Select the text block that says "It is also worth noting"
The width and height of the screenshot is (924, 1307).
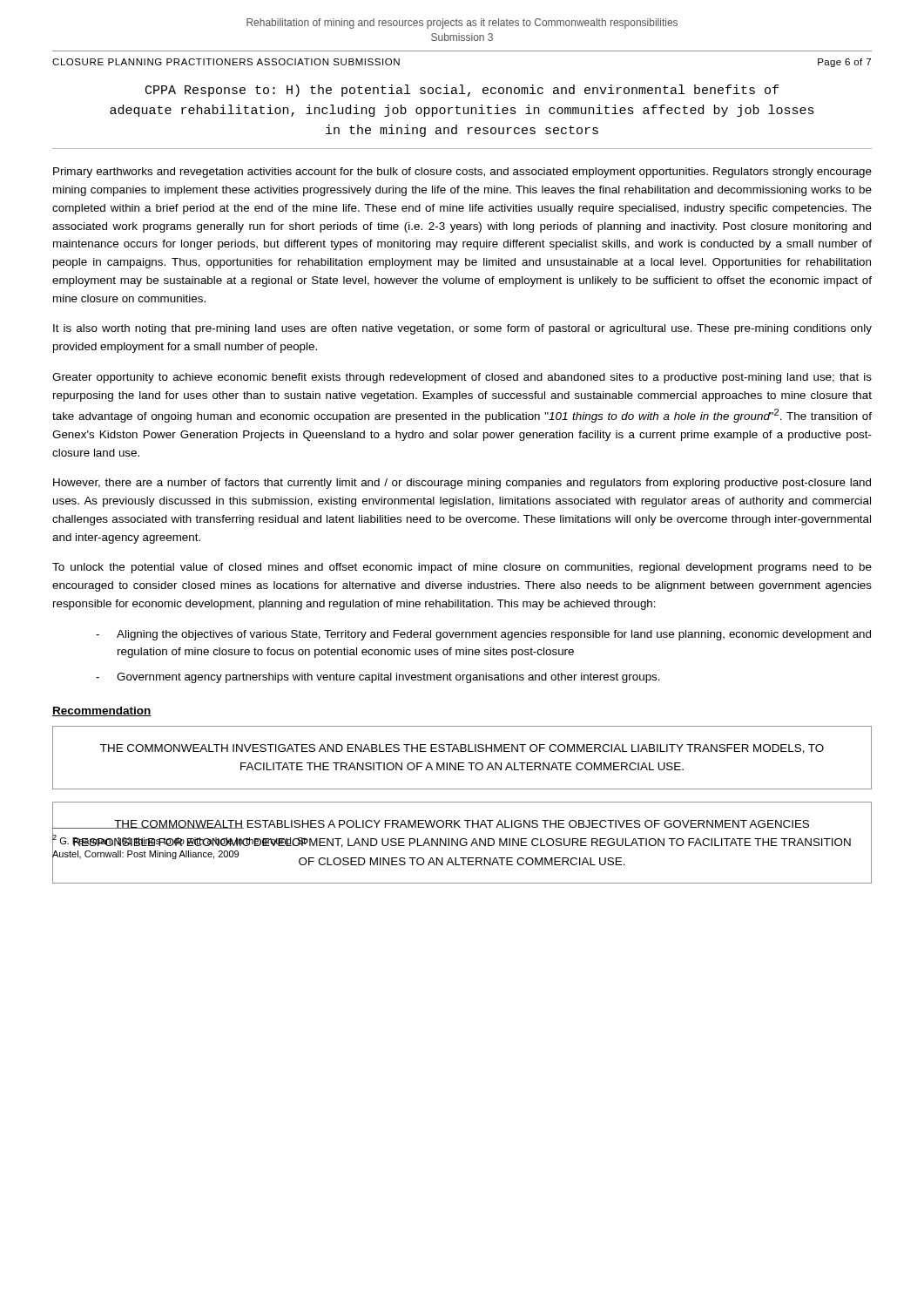point(462,338)
